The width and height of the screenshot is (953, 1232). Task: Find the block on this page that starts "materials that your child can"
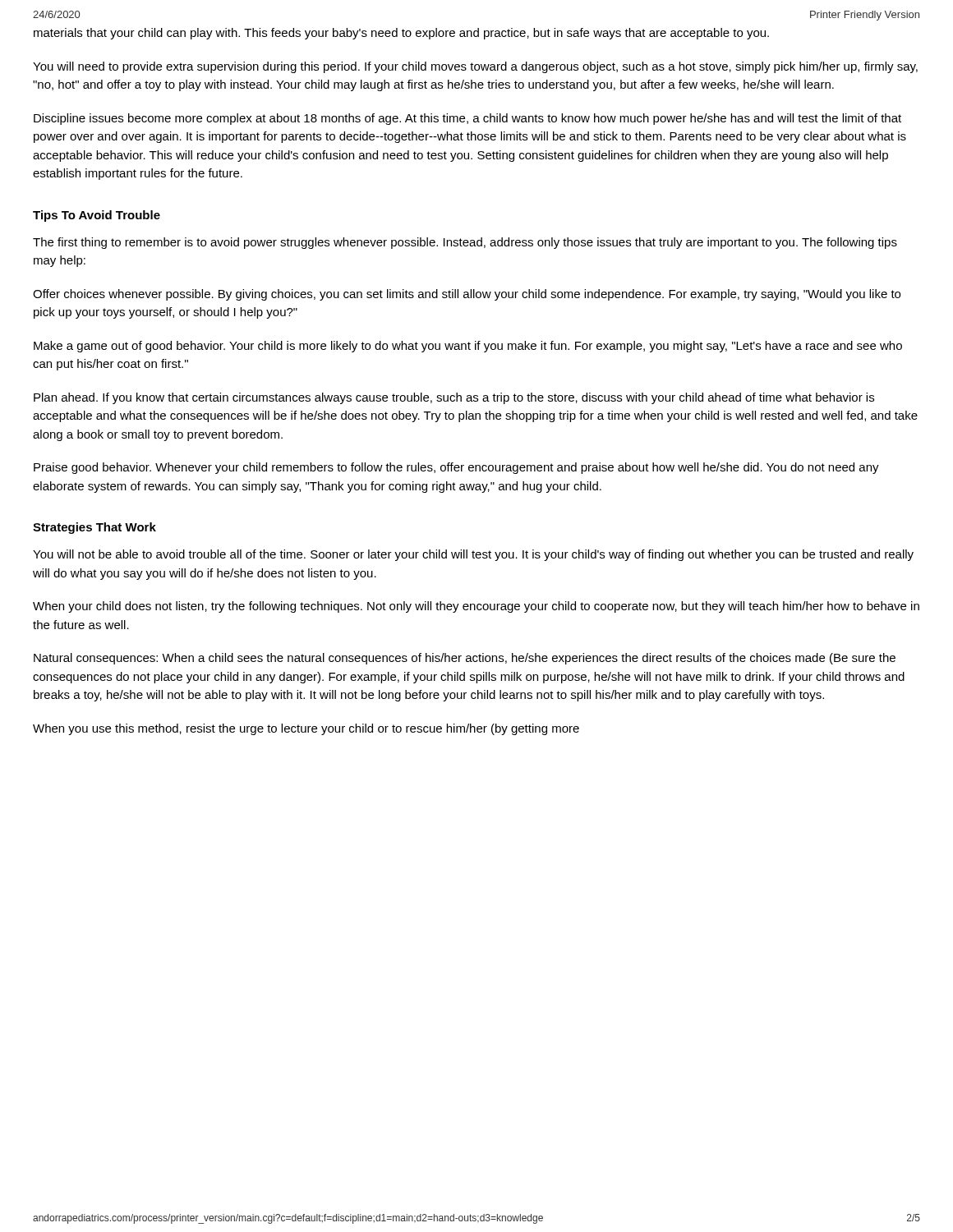pos(401,32)
